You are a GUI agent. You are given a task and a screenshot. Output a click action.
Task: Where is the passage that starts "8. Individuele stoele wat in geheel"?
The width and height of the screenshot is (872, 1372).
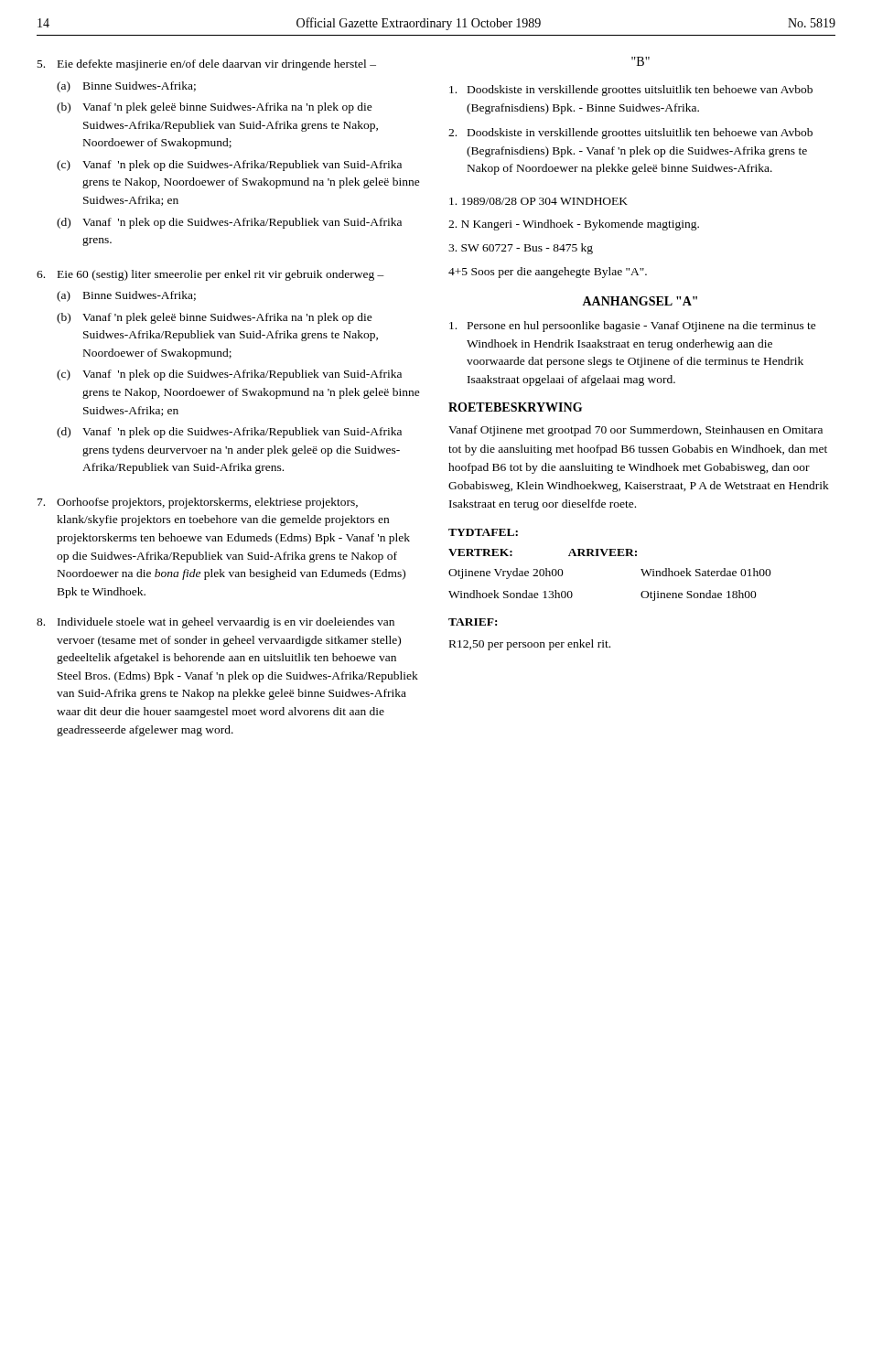click(229, 676)
